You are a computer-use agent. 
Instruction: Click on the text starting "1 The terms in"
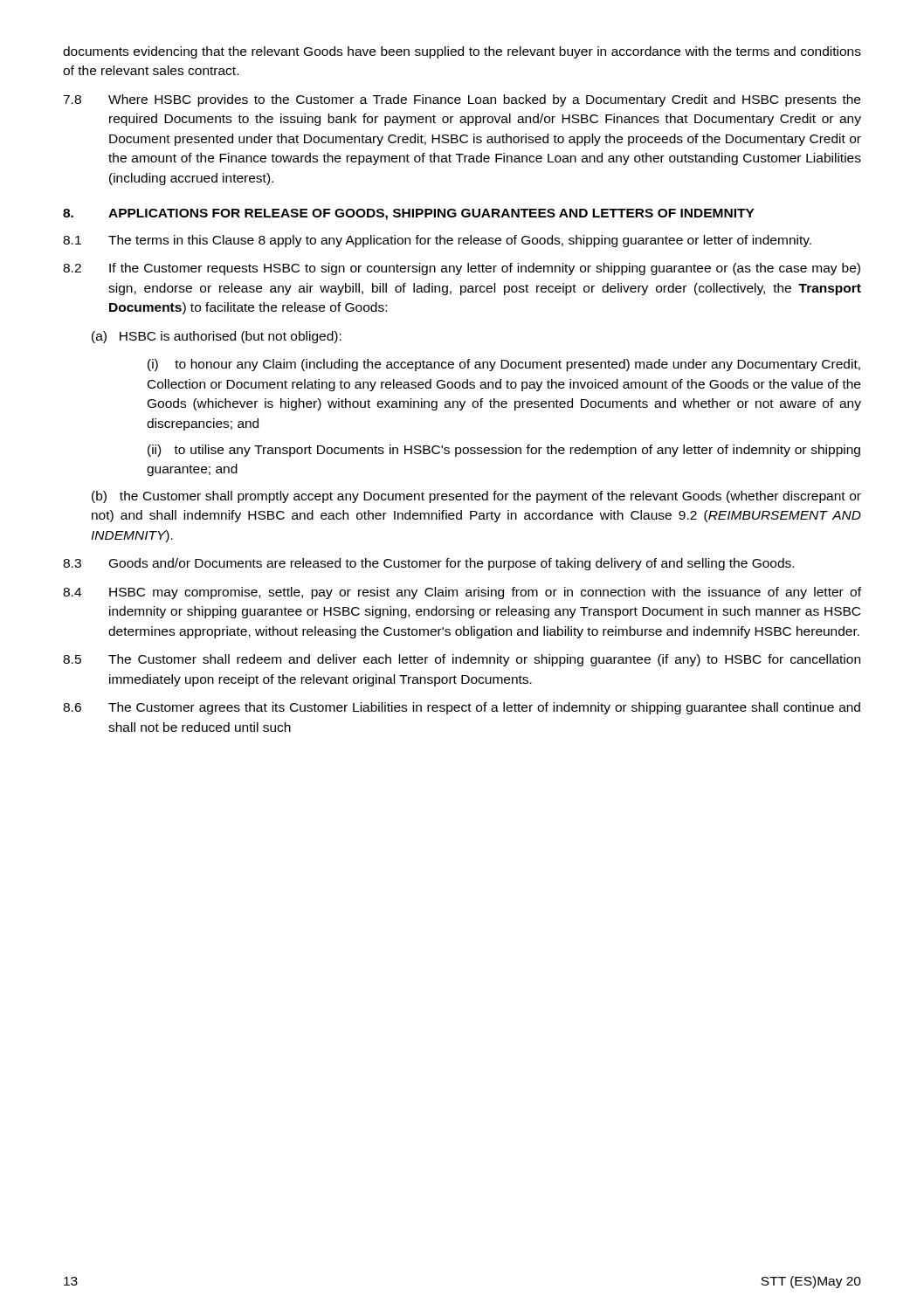tap(462, 240)
